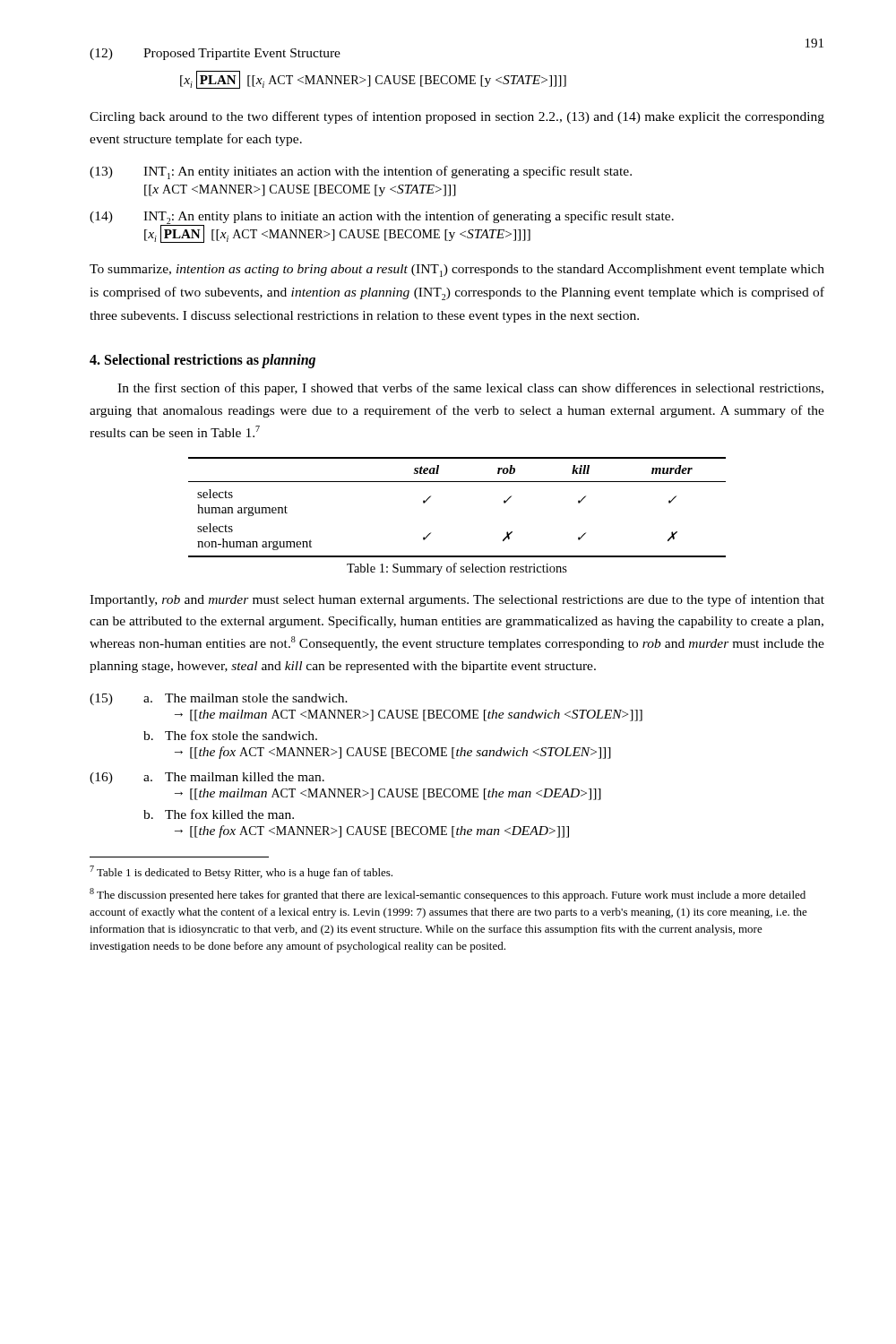Locate the list item with the text "(14) INT2: An entity plans to initiate"

[382, 226]
